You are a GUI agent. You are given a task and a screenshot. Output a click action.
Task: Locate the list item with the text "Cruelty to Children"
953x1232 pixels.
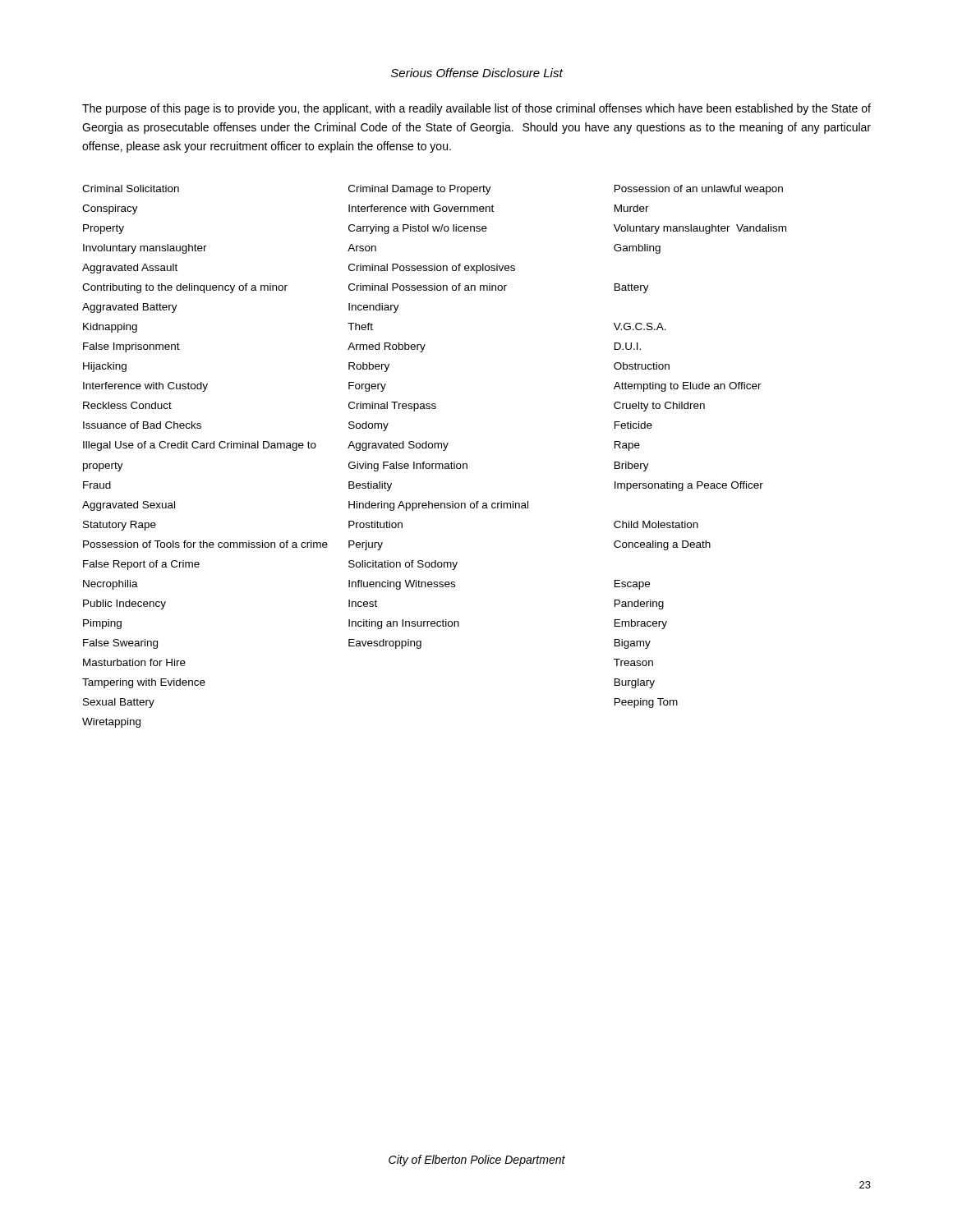(659, 406)
